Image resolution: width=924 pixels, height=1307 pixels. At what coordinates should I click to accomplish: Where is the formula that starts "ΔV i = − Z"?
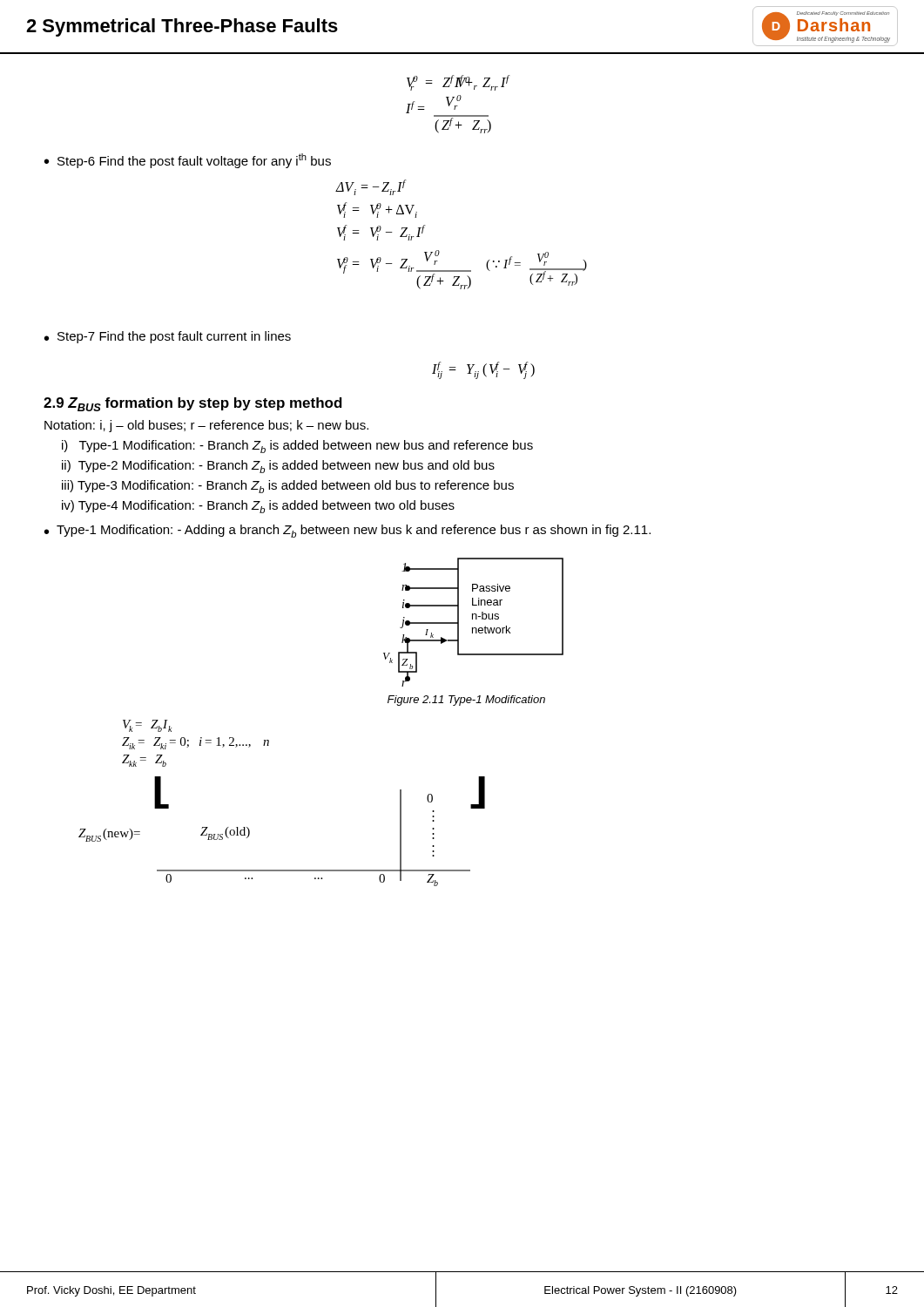pyautogui.click(x=371, y=187)
